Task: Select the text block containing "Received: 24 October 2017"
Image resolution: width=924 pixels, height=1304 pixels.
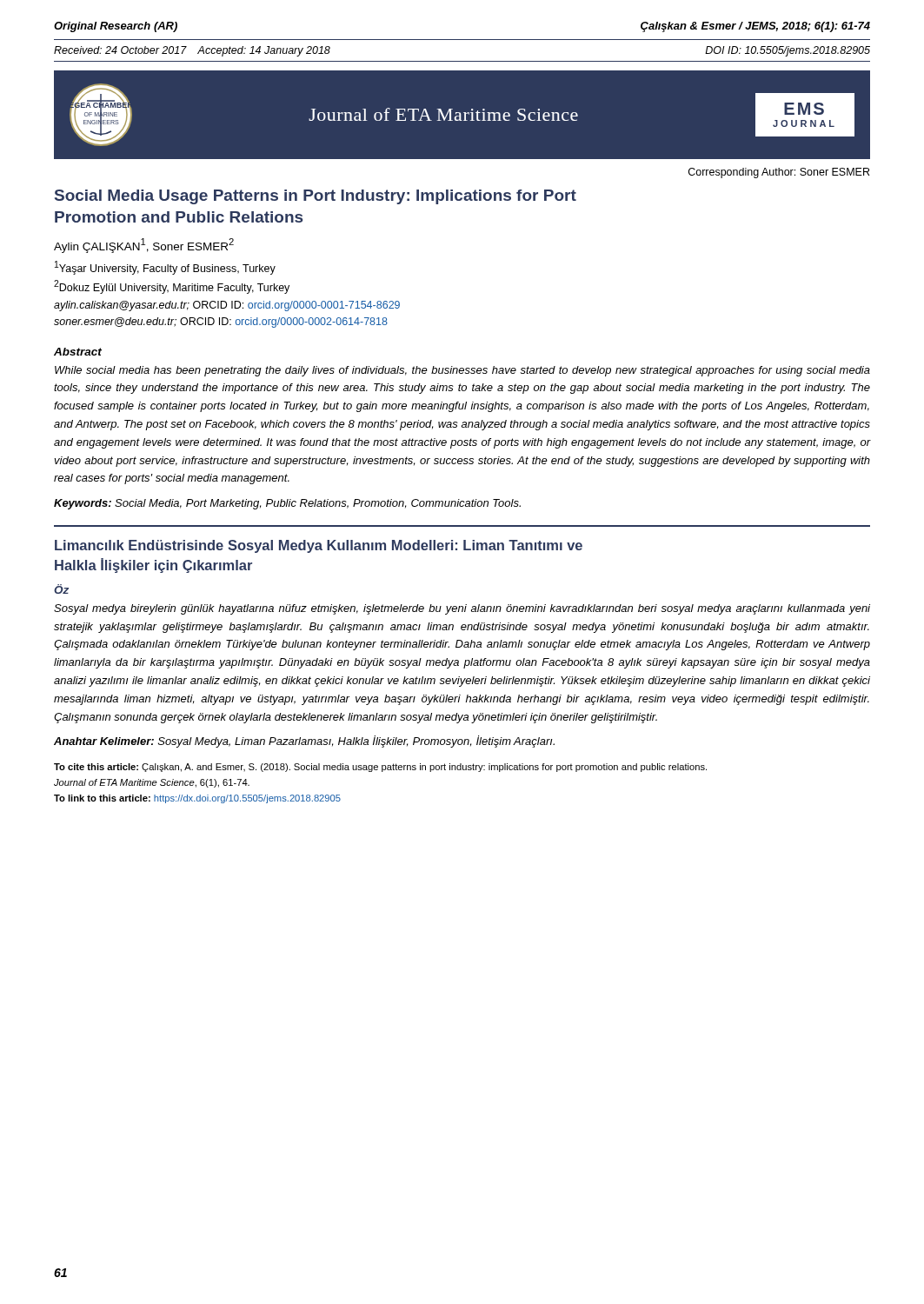Action: (x=192, y=50)
